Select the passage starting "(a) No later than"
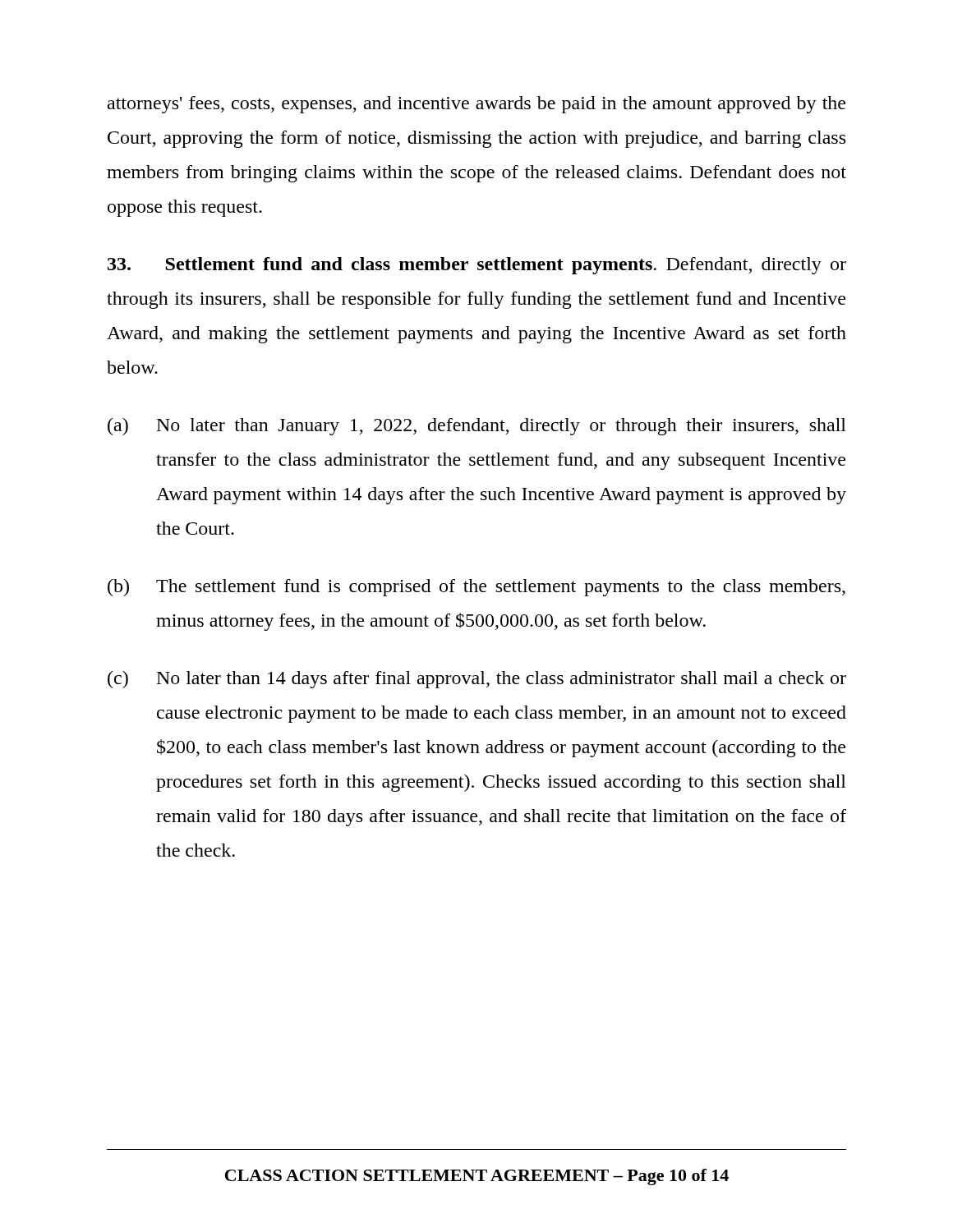Screen dimensions: 1232x953 (476, 476)
